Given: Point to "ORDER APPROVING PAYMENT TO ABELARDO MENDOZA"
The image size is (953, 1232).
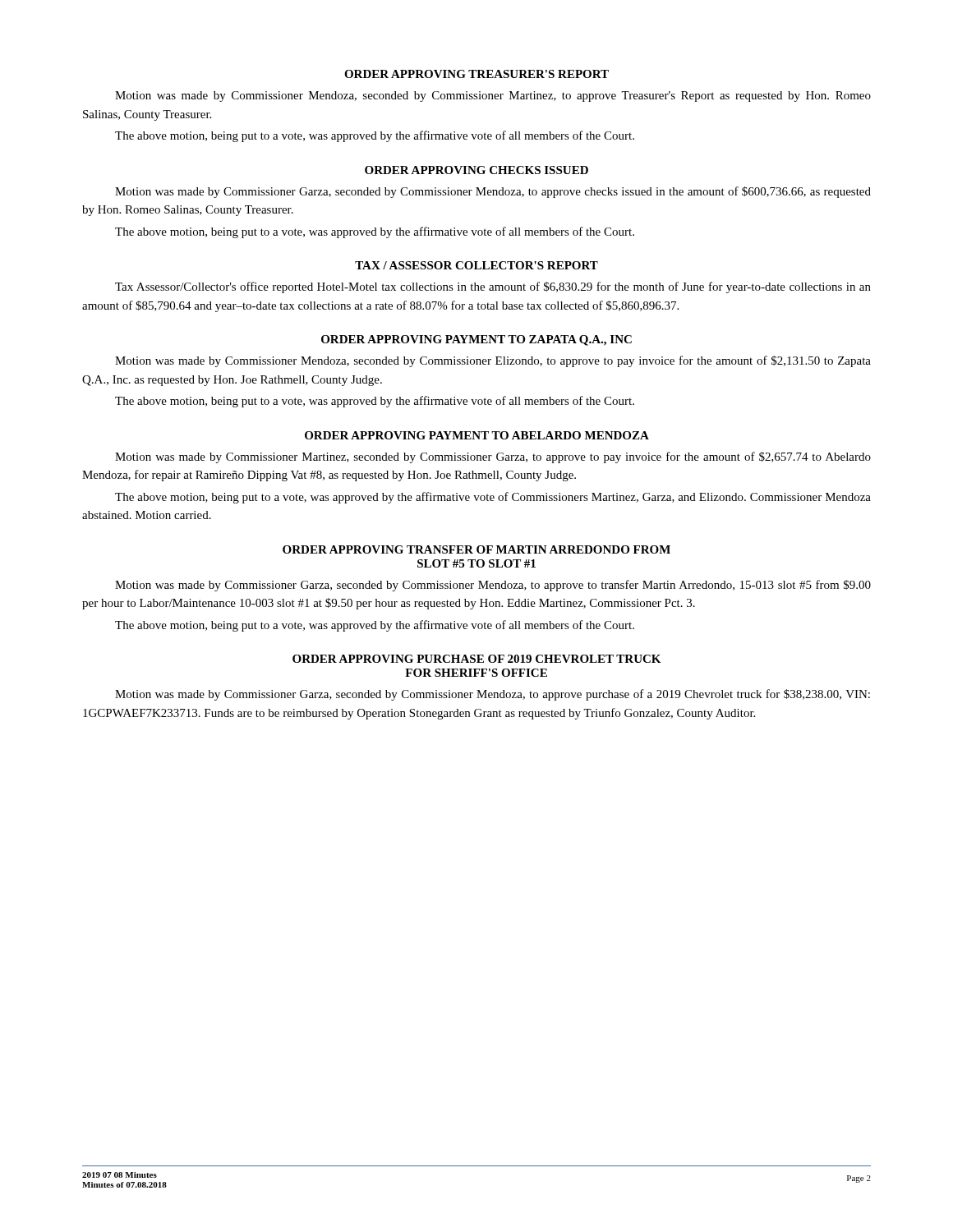Looking at the screenshot, I should click(x=476, y=435).
